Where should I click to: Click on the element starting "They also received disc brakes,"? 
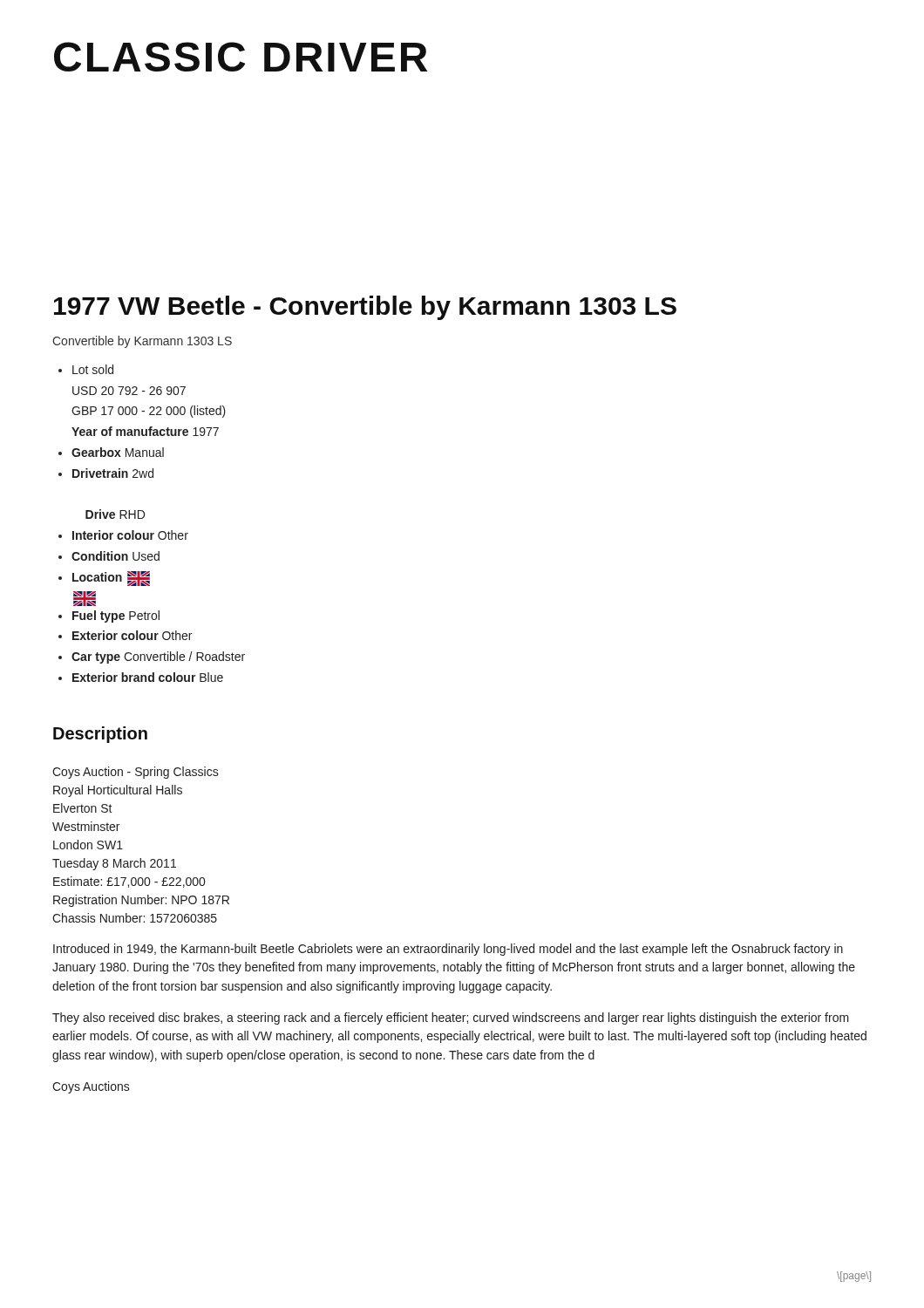[x=462, y=1037]
